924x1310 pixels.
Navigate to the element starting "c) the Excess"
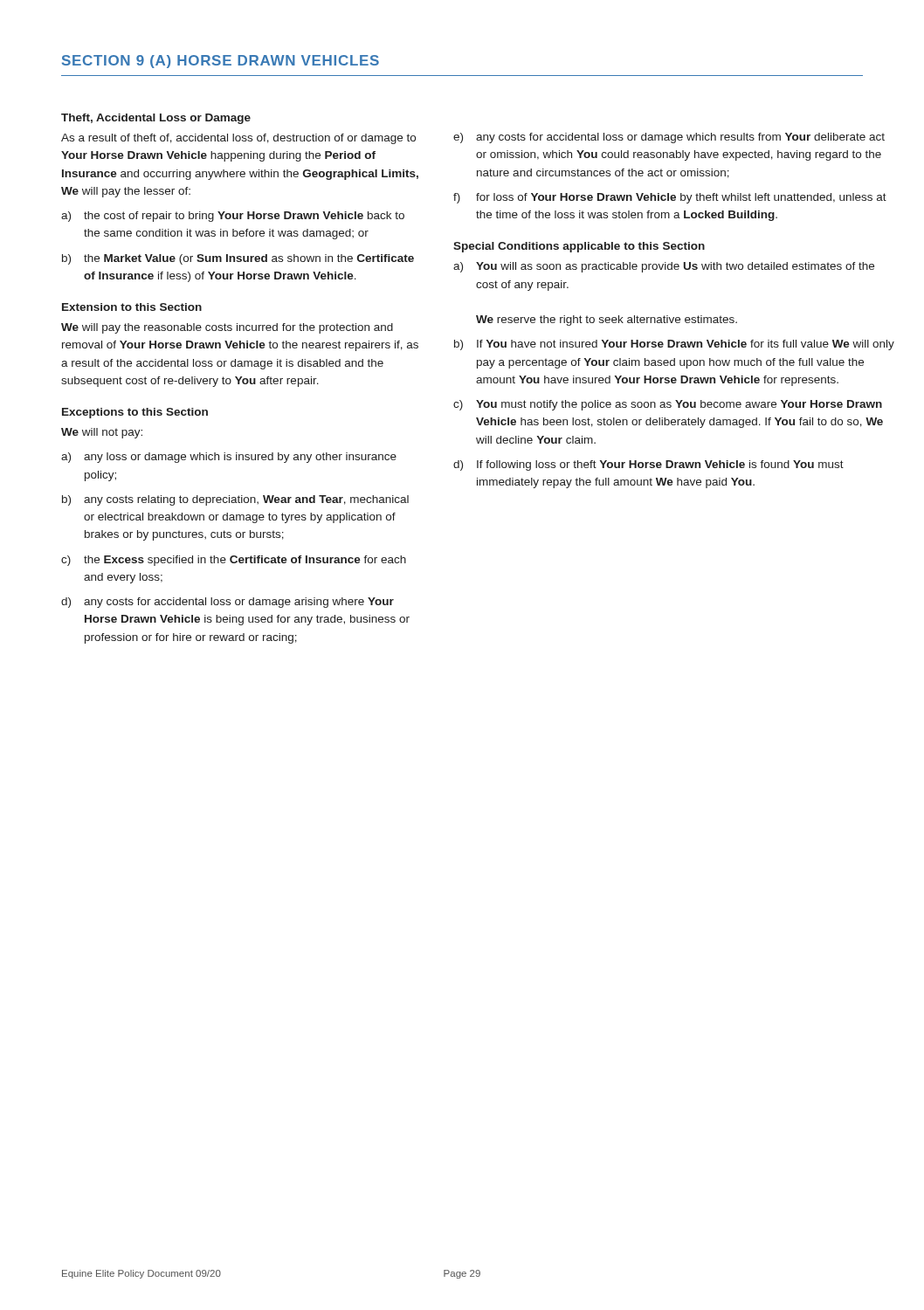242,568
